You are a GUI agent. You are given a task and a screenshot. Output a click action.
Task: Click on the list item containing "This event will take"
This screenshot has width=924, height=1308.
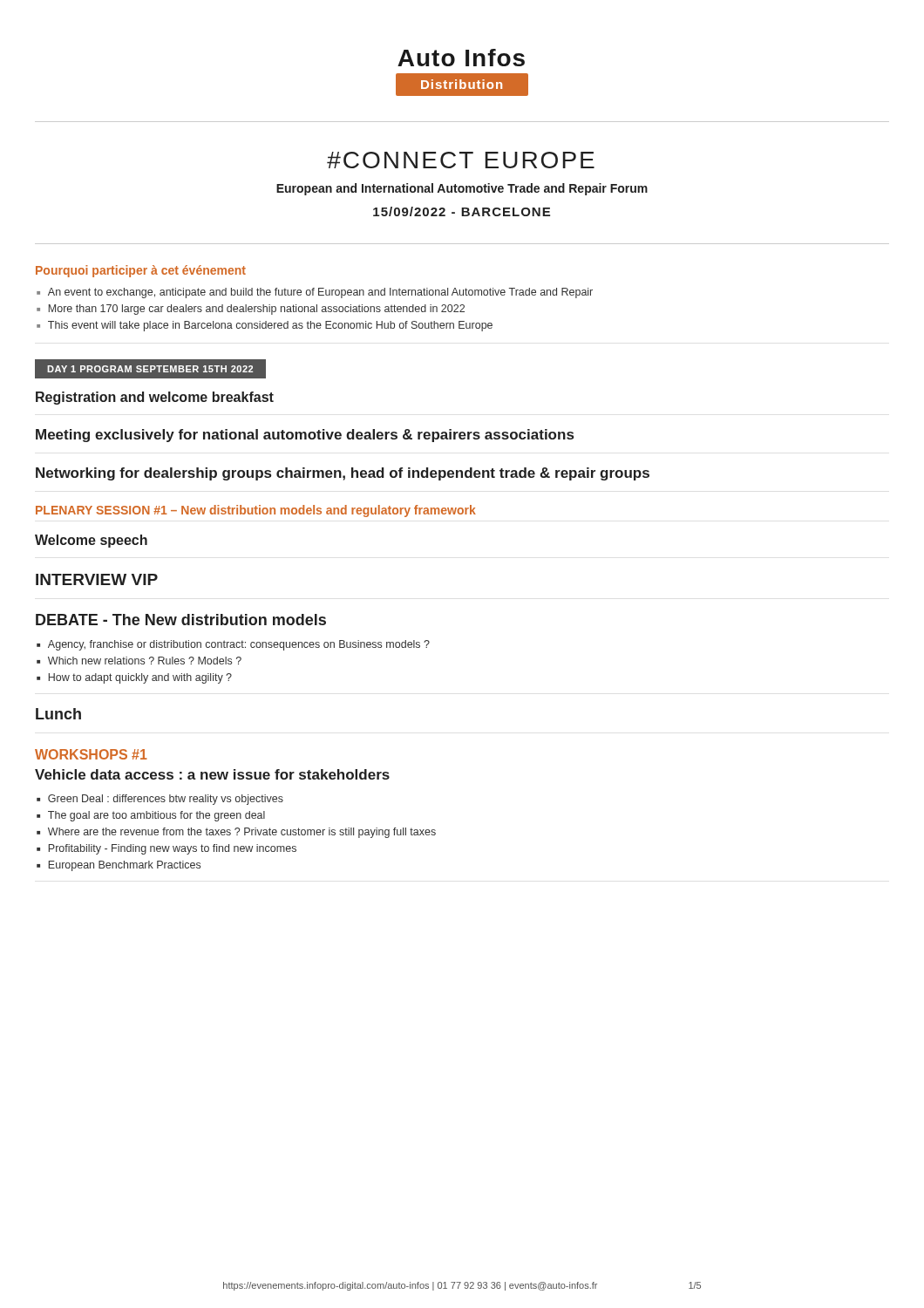pos(270,325)
